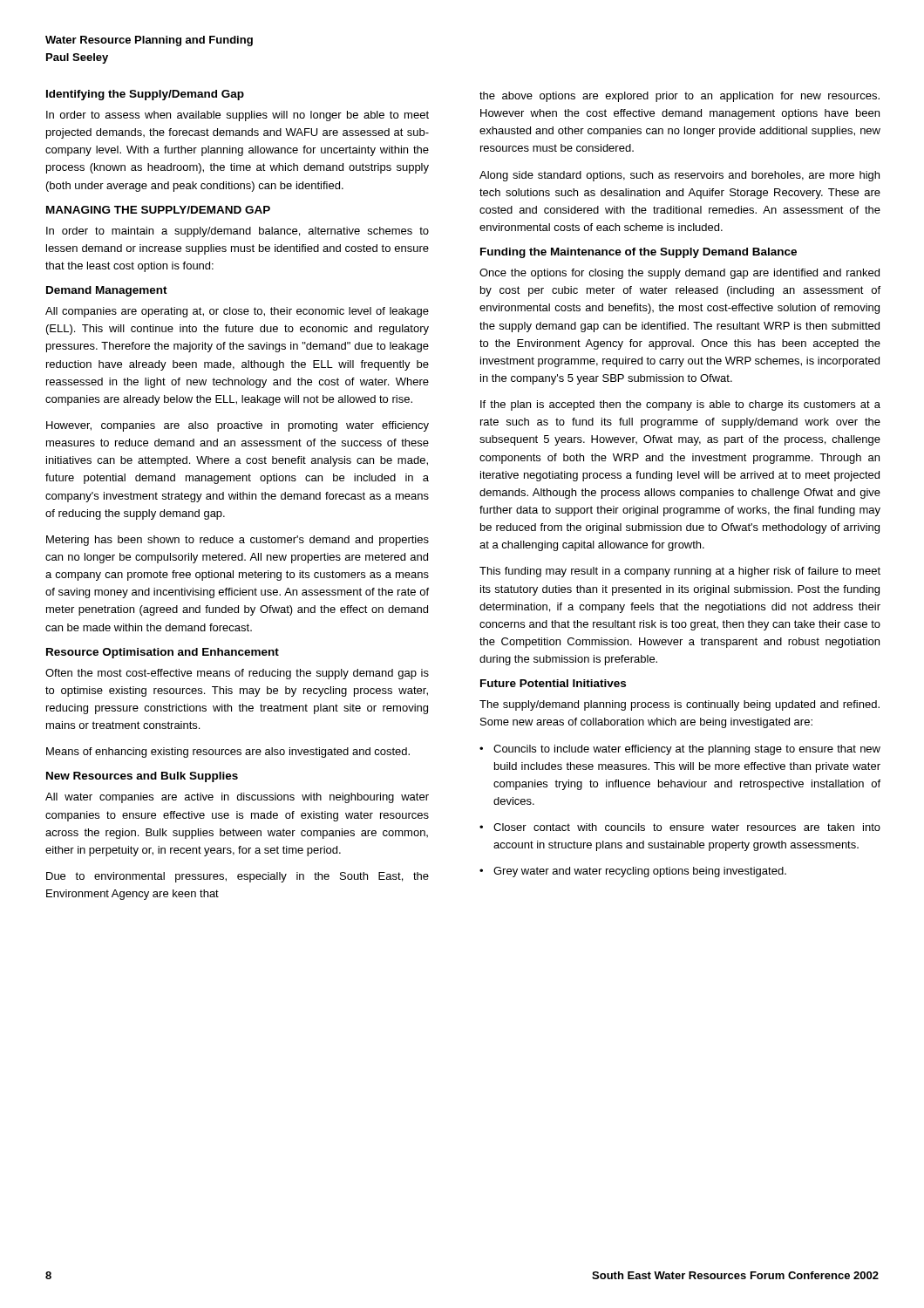924x1308 pixels.
Task: Locate the text "Identifying the Supply/Demand Gap"
Action: click(237, 94)
